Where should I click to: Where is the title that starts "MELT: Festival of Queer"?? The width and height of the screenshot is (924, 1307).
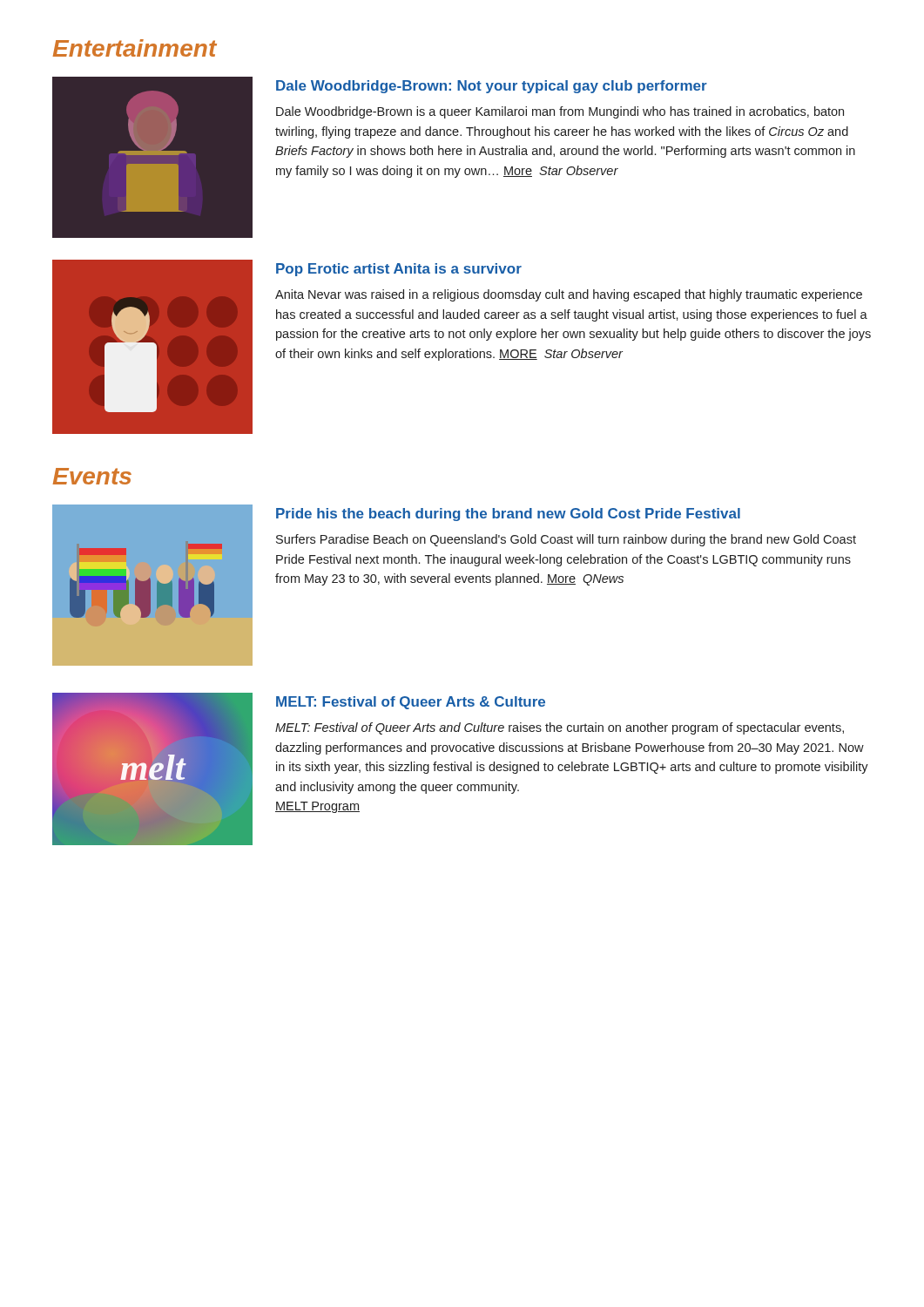click(x=410, y=702)
